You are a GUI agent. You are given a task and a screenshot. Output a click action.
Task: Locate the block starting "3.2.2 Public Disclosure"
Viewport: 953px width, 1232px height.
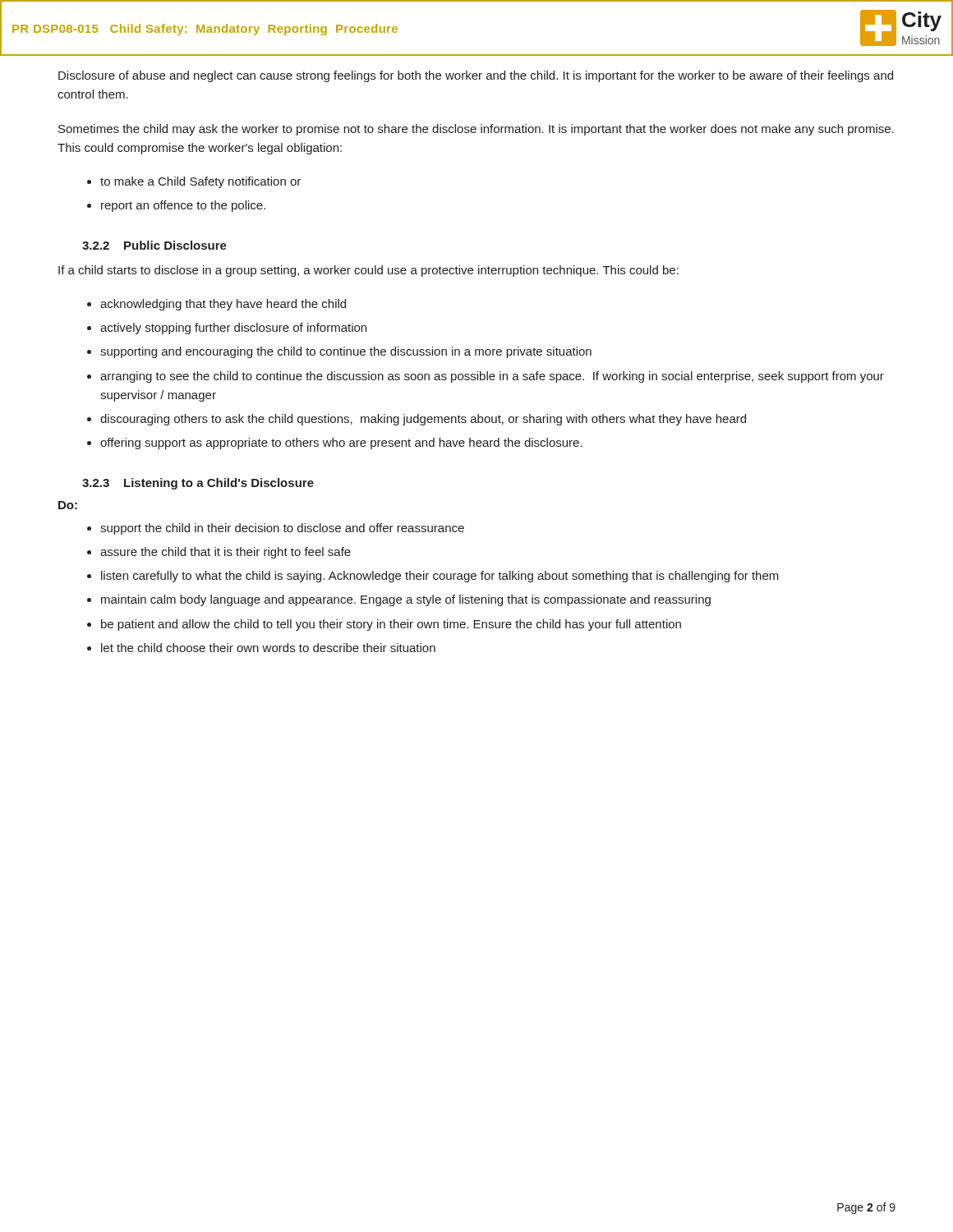[x=154, y=245]
